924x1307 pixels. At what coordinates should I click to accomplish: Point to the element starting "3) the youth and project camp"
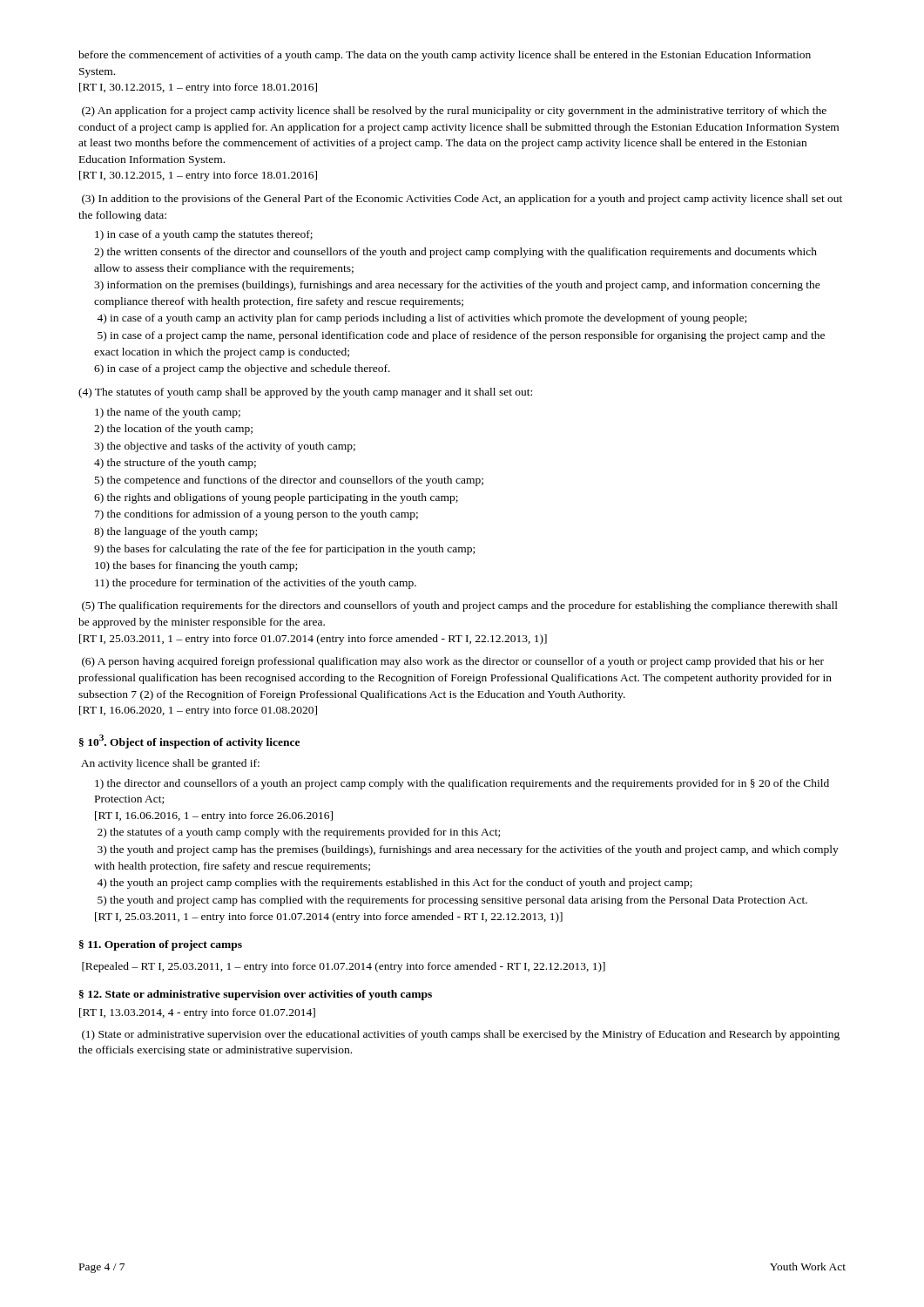(466, 857)
